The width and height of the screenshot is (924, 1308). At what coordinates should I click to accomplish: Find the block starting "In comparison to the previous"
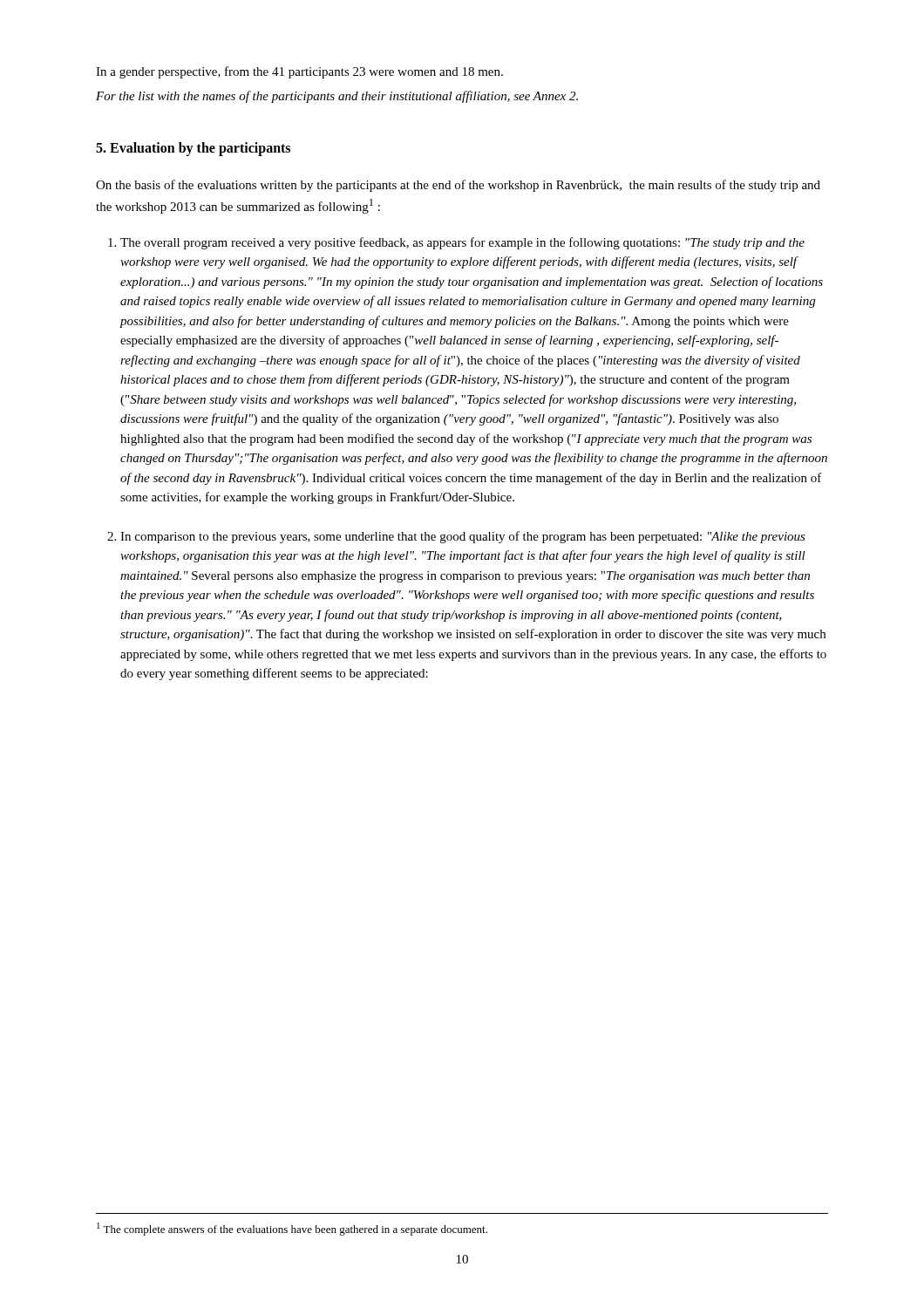pos(473,605)
